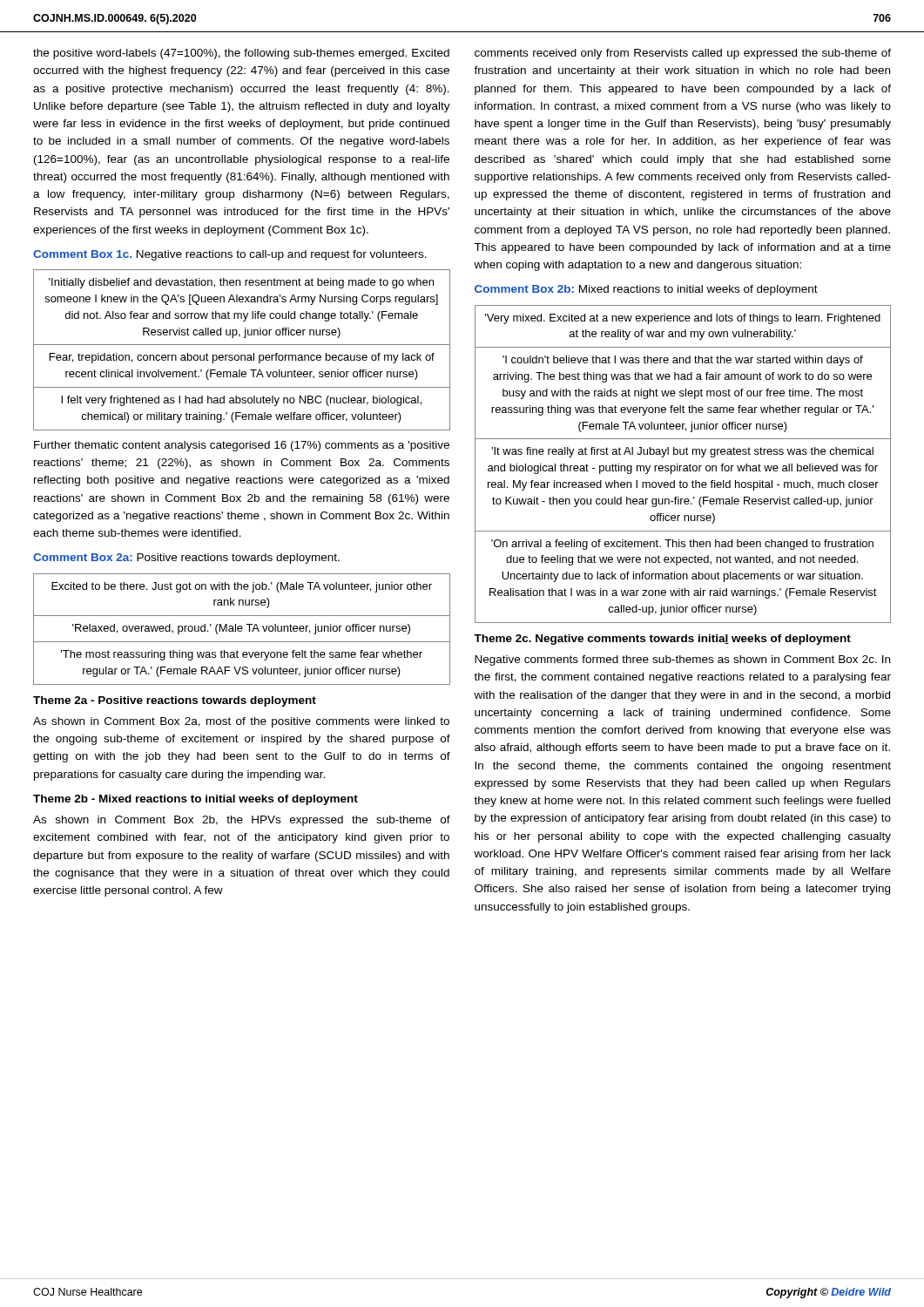This screenshot has height=1307, width=924.
Task: Locate the block of text that opens with "the positive word-labels (47=100%), the following sub-themes"
Action: [241, 141]
